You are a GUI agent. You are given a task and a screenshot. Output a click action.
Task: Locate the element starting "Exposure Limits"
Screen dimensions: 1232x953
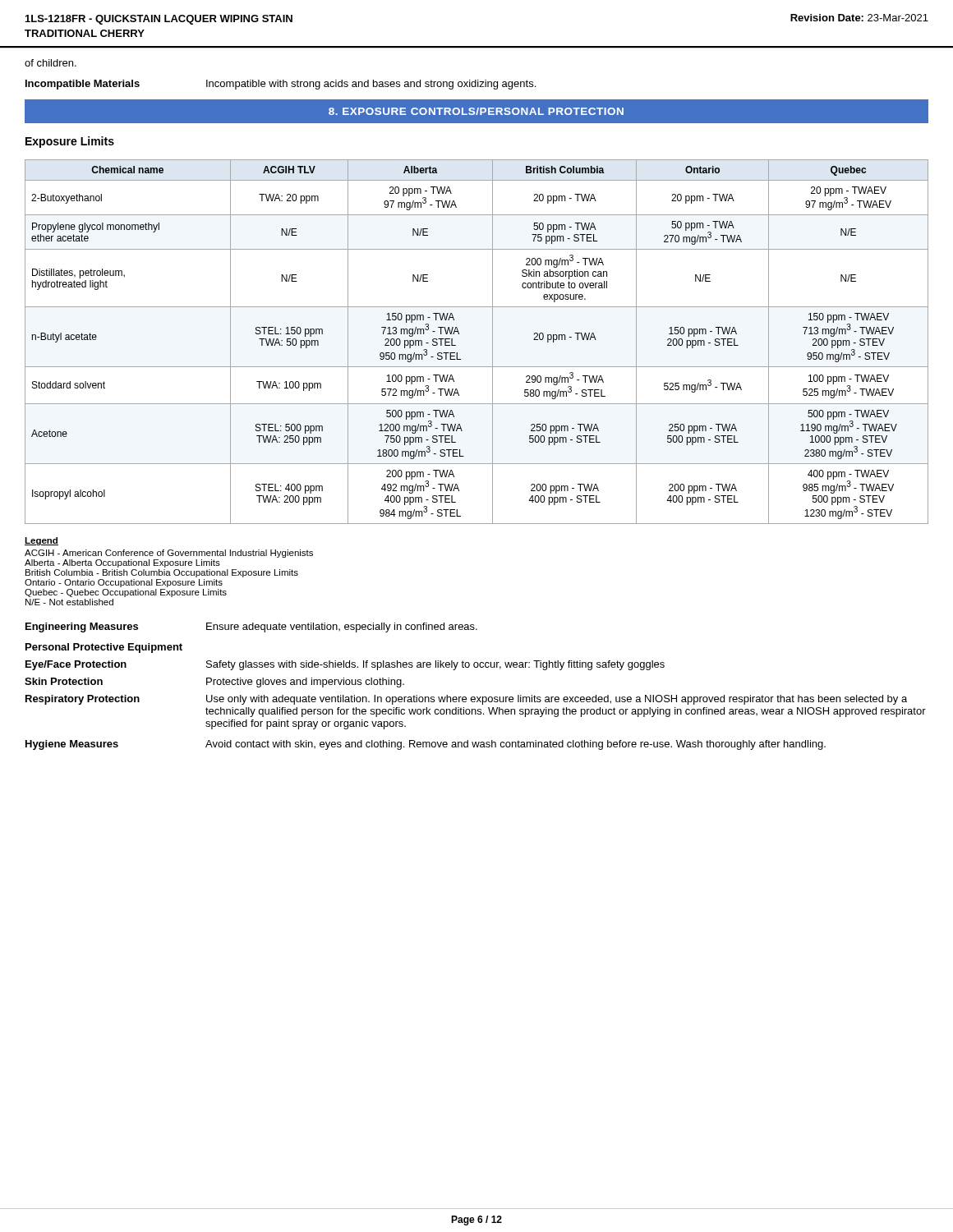[x=69, y=142]
